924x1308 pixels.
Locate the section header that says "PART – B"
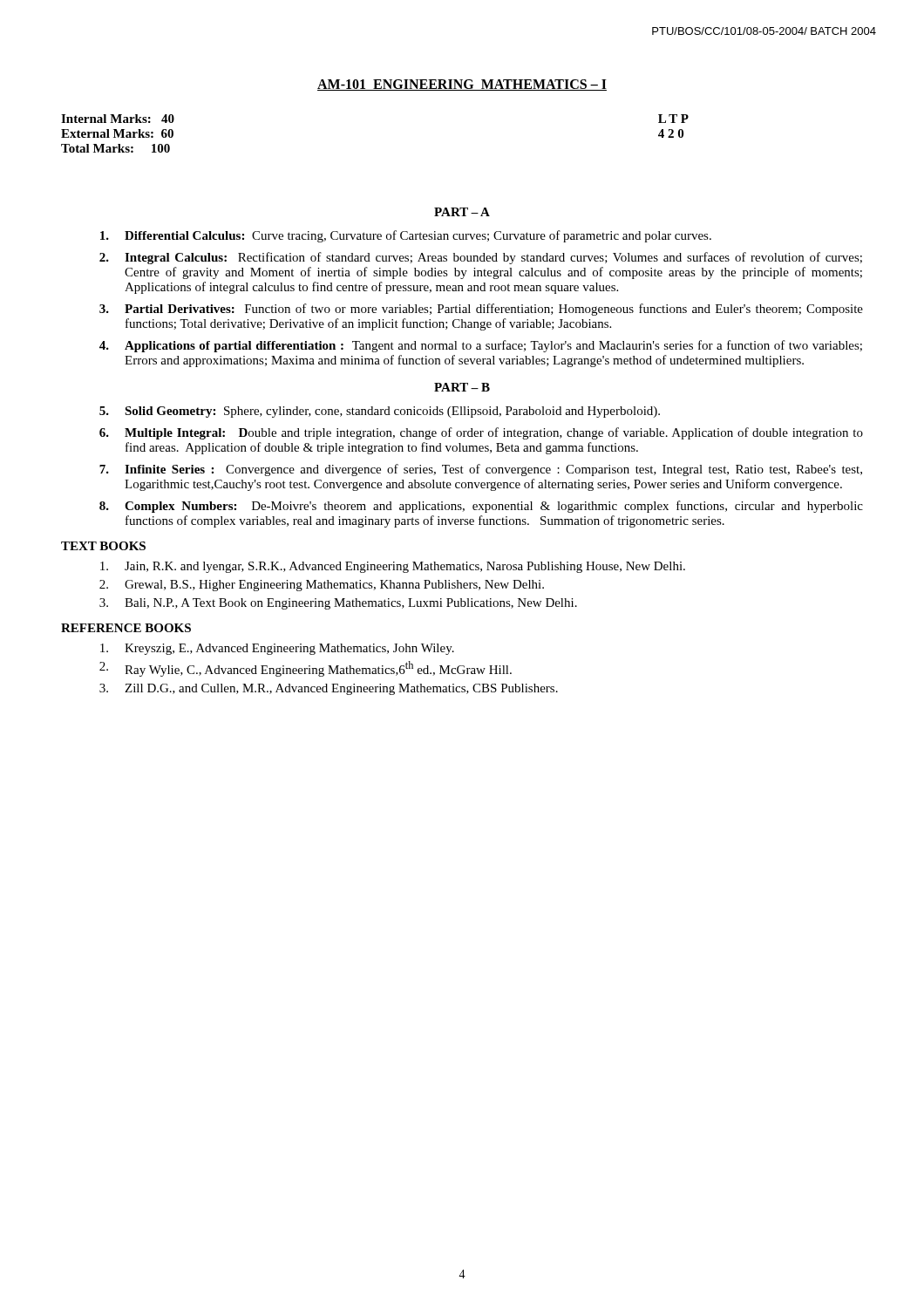462,387
